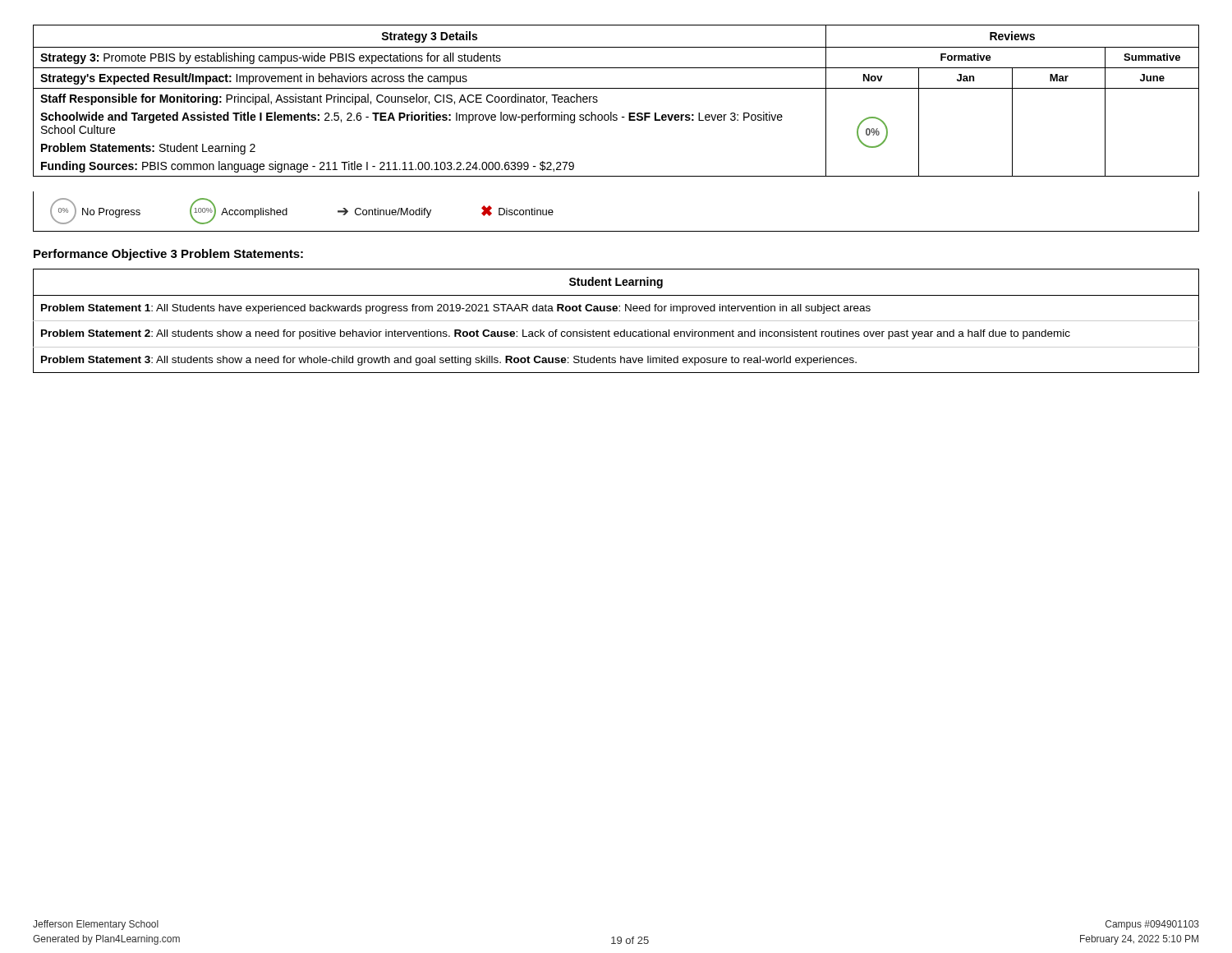The width and height of the screenshot is (1232, 953).
Task: Click on the table containing "Strategy 3: Promote"
Action: click(x=616, y=101)
